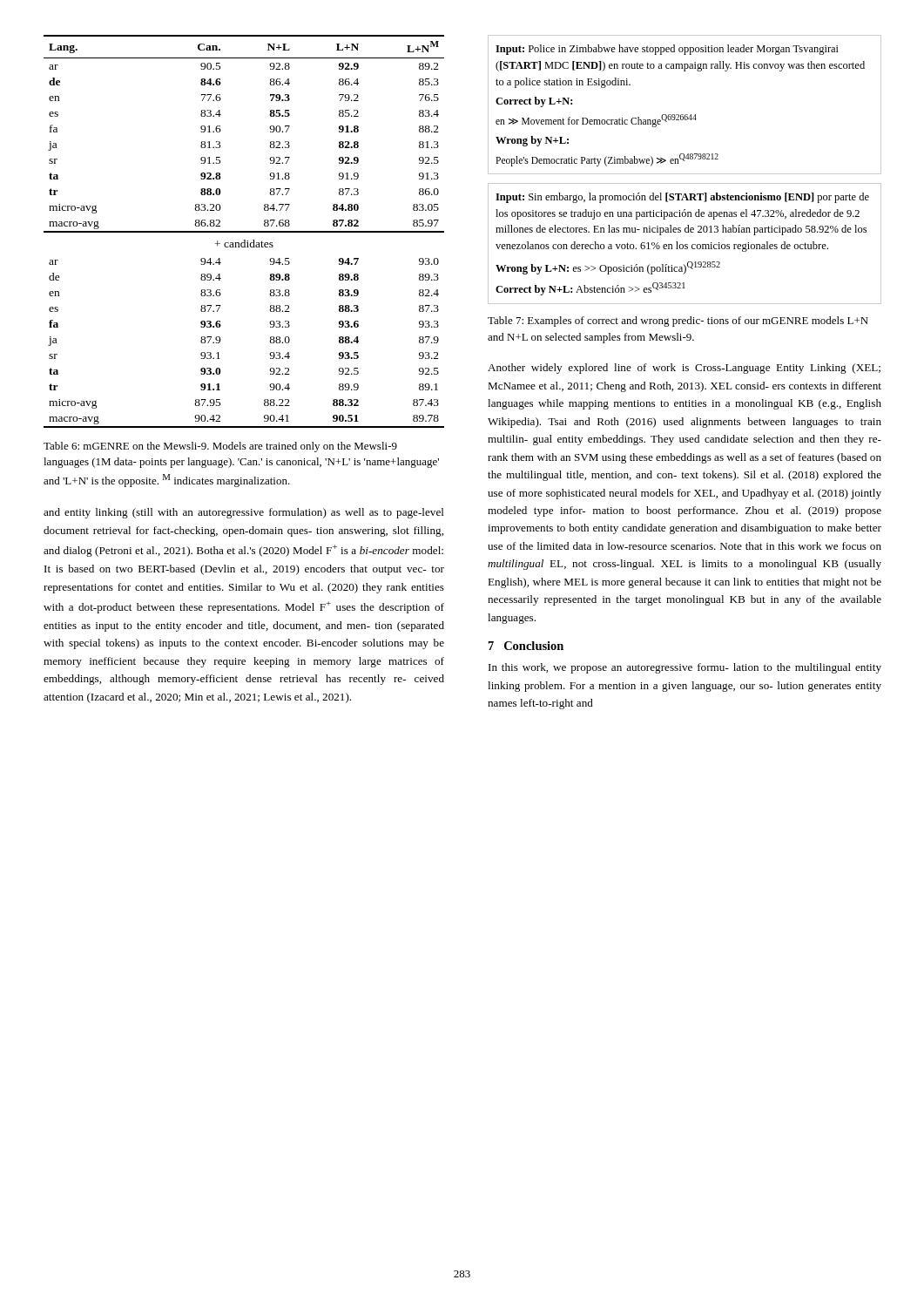Select the table that reads "Input: Sin embargo, la promoción"
Screen dimensions: 1307x924
(x=684, y=243)
